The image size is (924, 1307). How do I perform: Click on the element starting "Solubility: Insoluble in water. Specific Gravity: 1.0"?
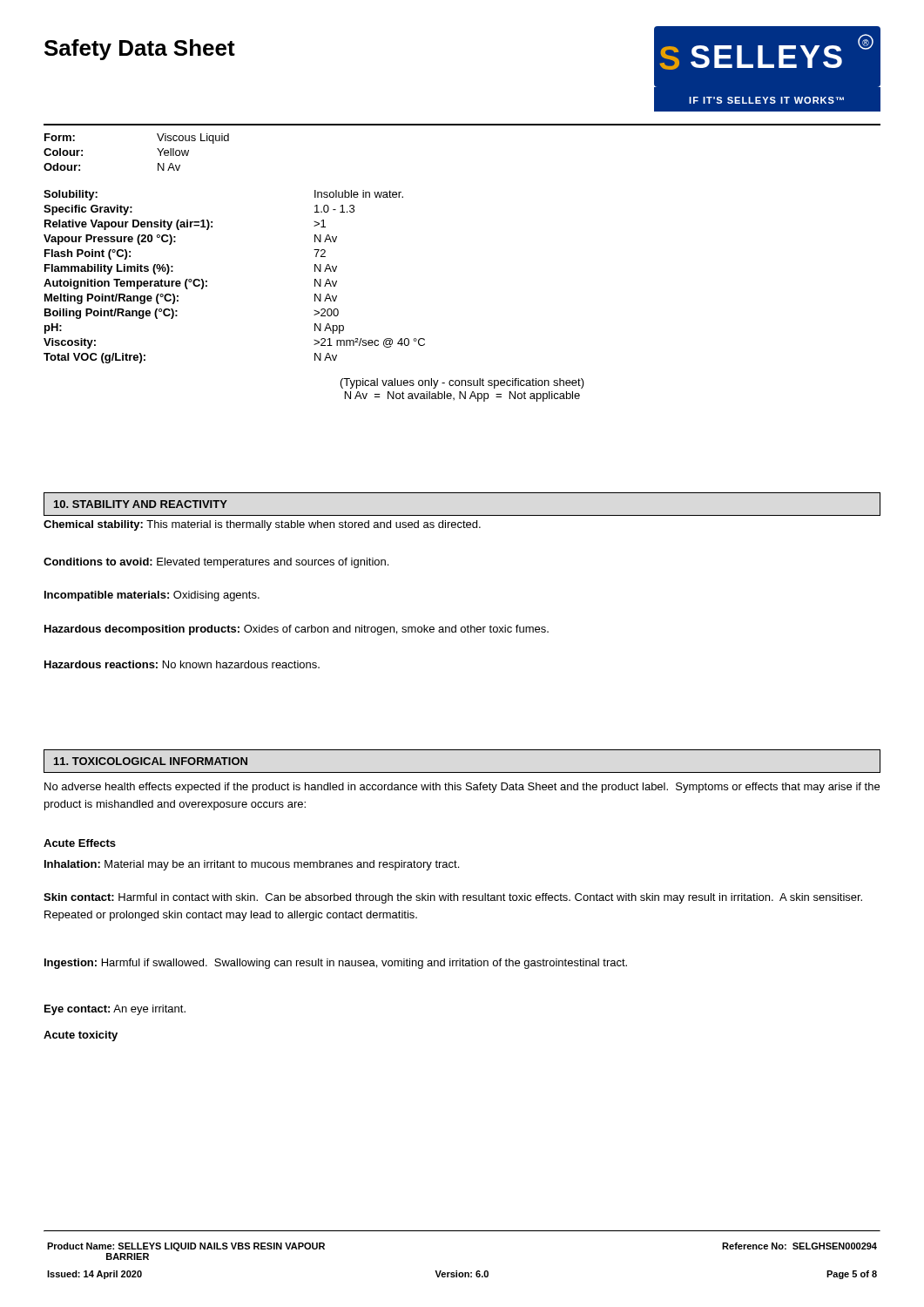[x=73, y=195]
